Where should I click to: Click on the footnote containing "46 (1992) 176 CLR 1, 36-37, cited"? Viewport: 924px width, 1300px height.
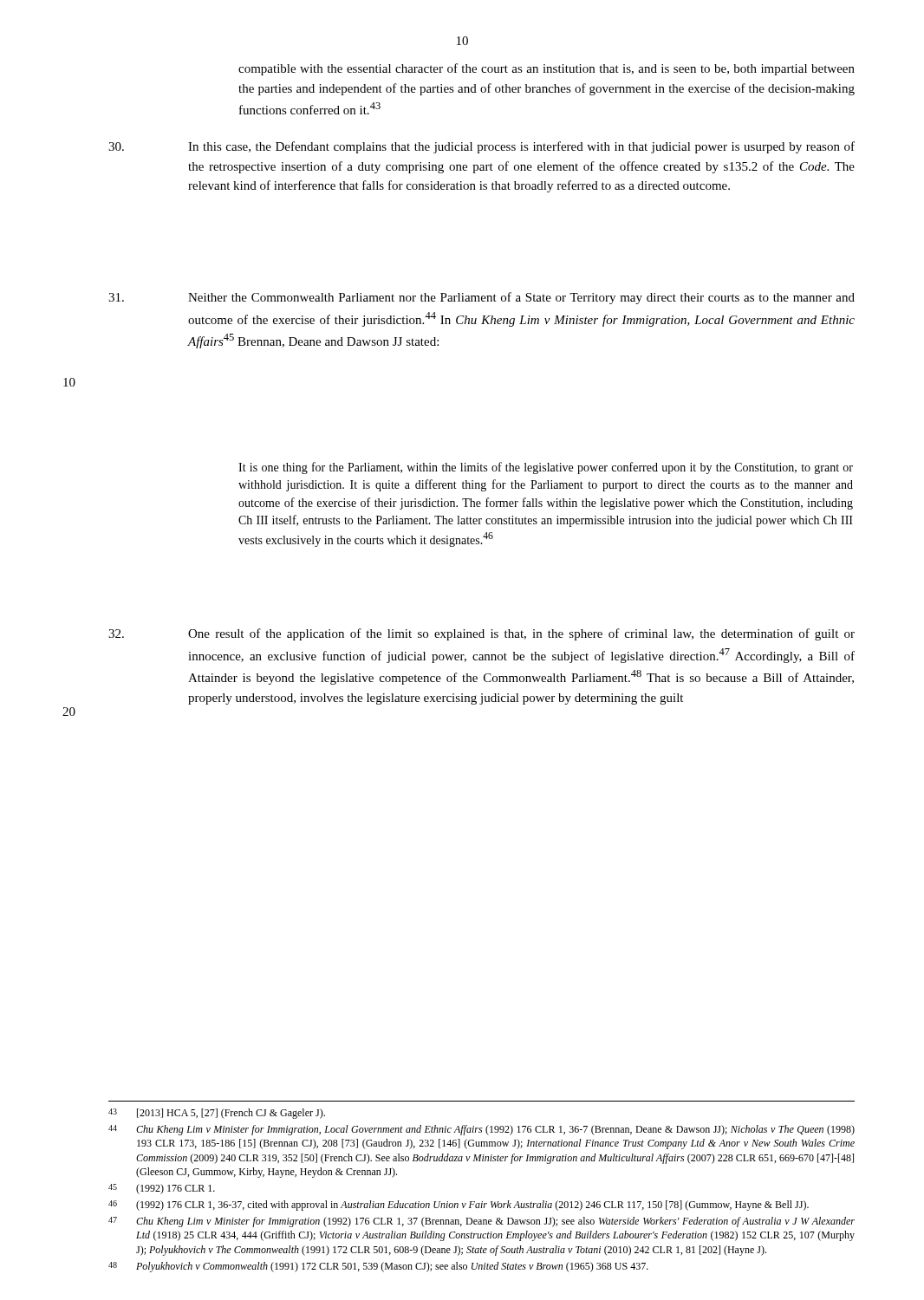pos(459,1205)
